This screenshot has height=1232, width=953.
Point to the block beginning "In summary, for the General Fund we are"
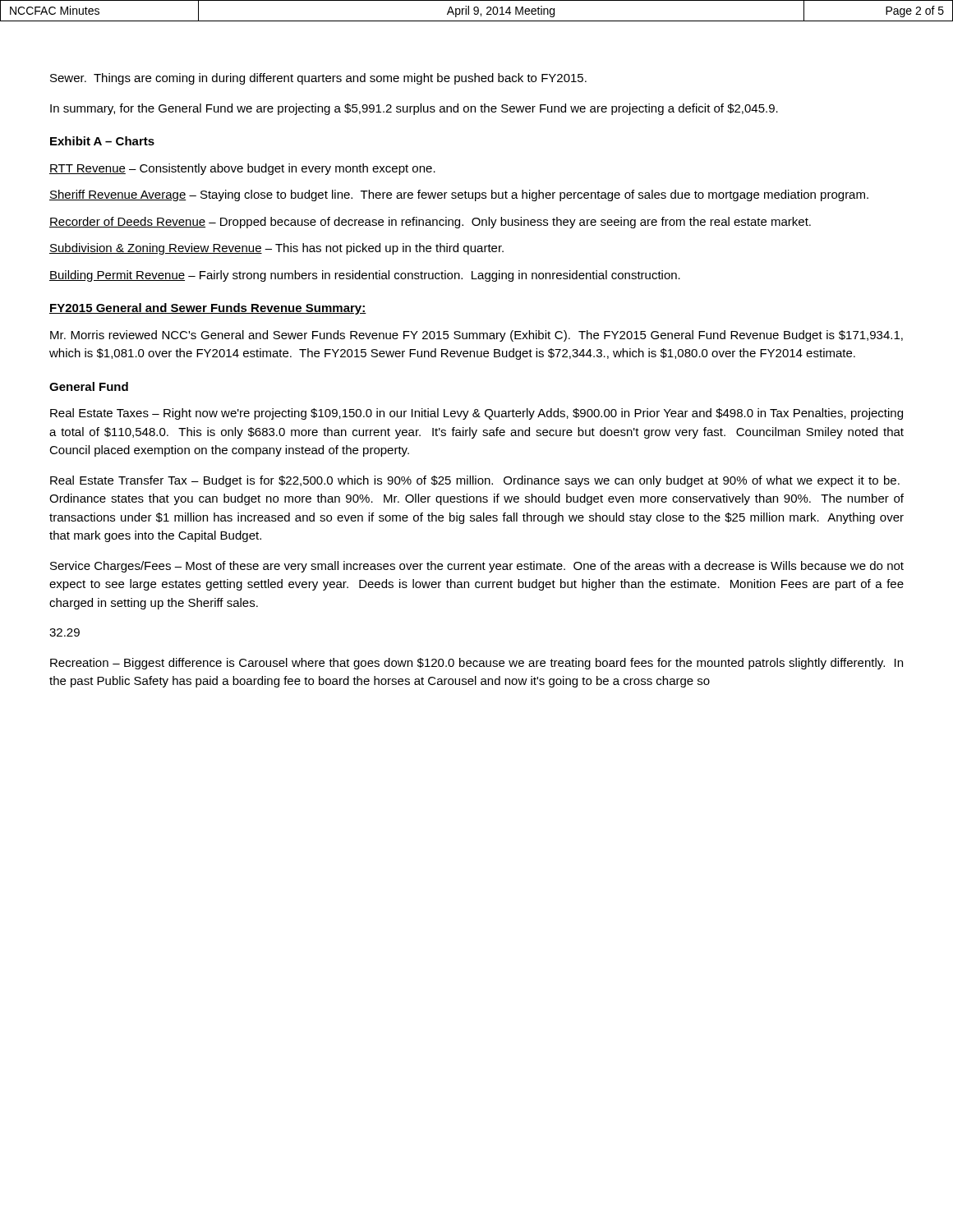(x=476, y=108)
